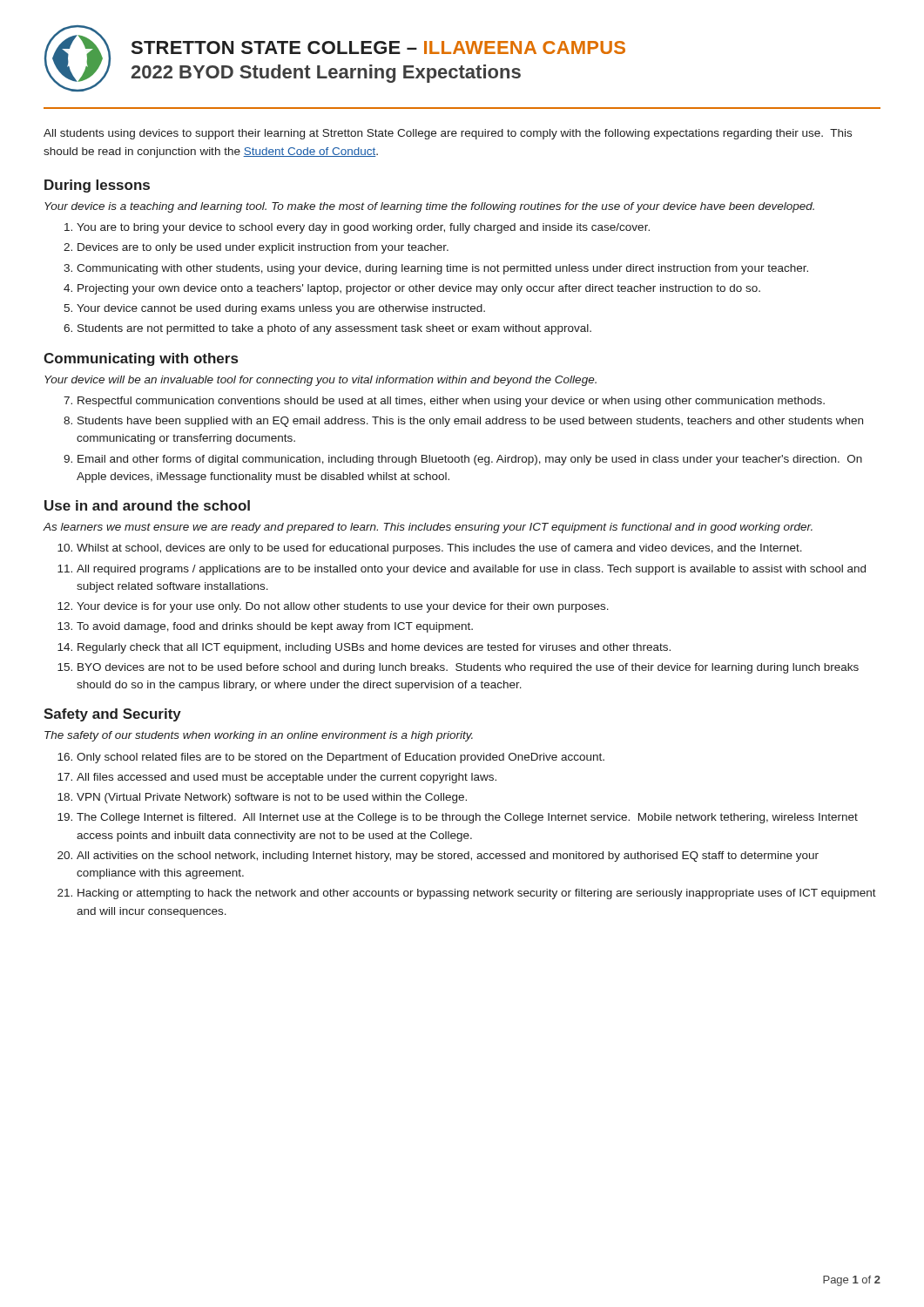Click on the text block starting "STRETTON STATE COLLEGE – ILLAWEENA CAMPUS 2022"
This screenshot has width=924, height=1307.
tap(506, 60)
